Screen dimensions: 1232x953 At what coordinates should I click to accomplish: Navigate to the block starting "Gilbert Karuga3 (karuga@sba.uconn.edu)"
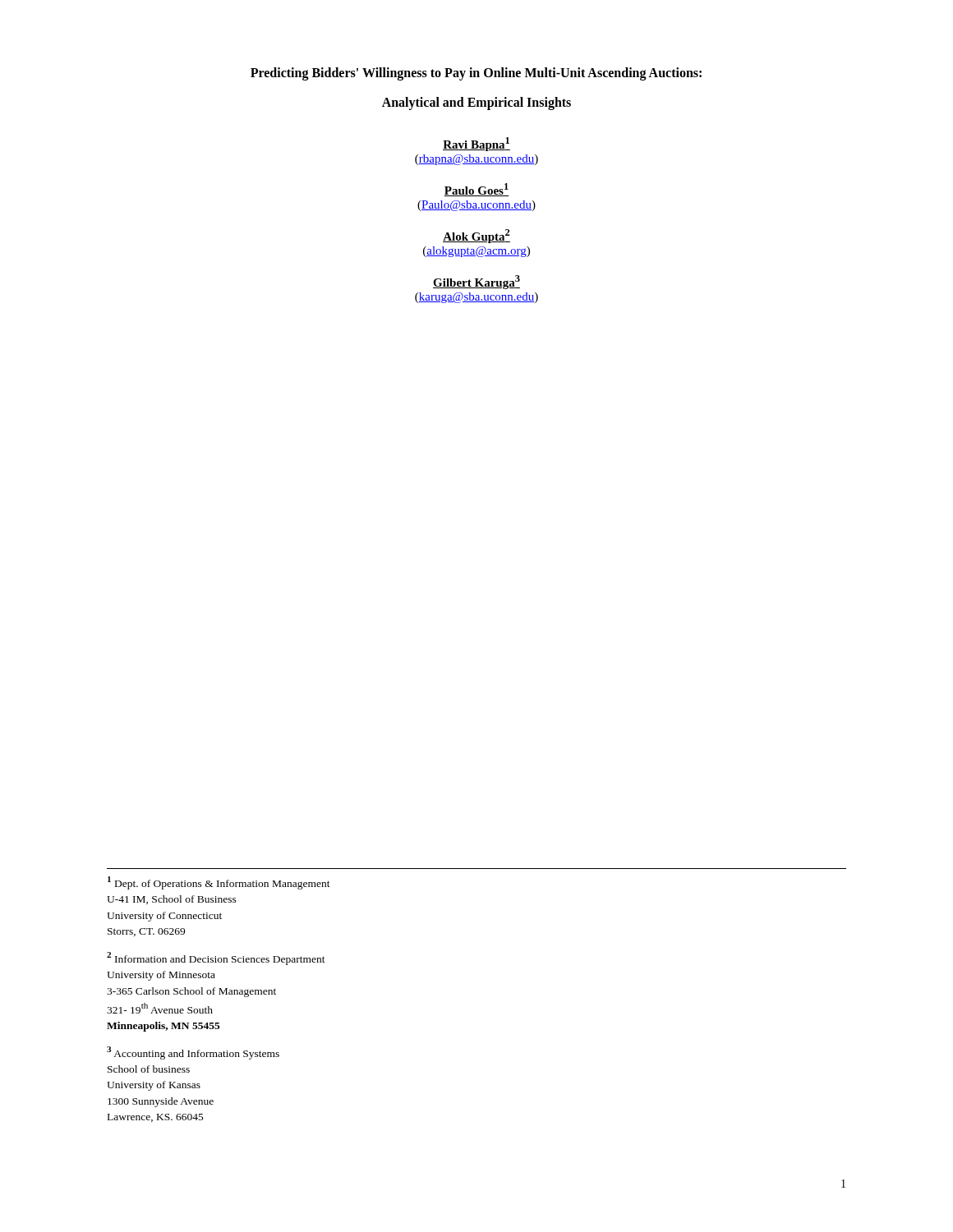pos(476,288)
